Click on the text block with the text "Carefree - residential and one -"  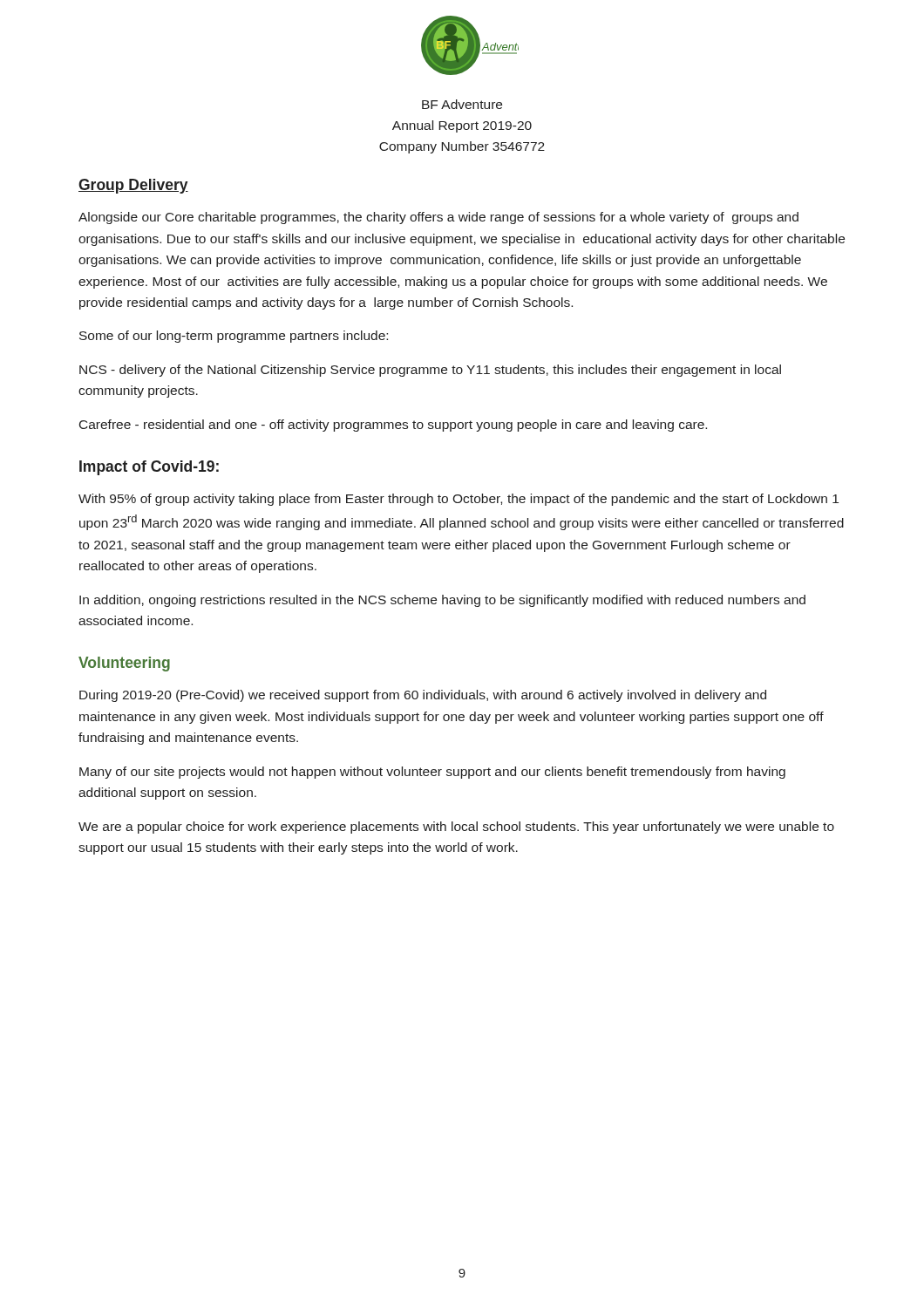(393, 424)
